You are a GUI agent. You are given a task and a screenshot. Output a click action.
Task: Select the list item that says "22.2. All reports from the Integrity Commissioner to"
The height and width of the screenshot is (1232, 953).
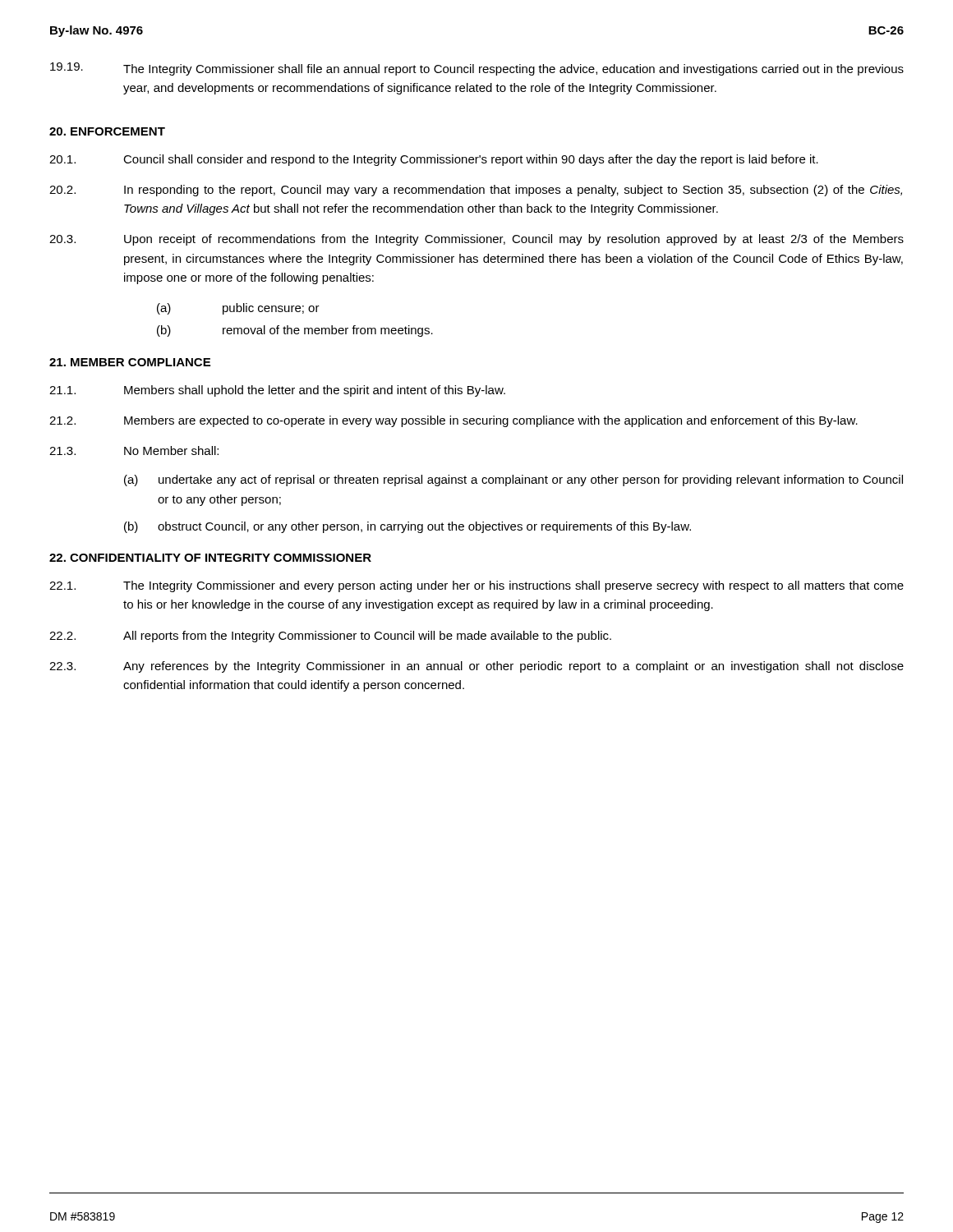point(476,635)
